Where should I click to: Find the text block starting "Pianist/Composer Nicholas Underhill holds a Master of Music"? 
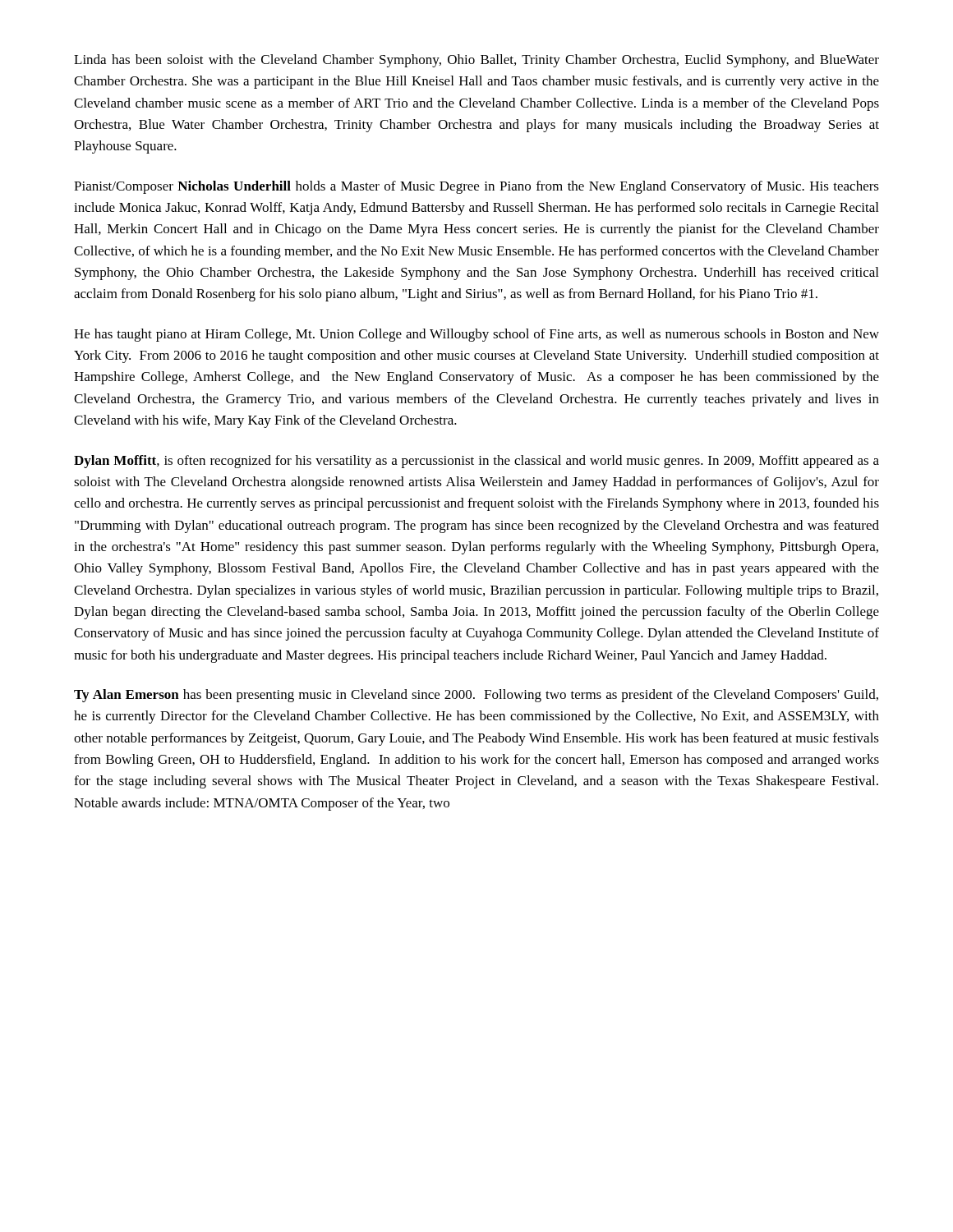click(476, 240)
